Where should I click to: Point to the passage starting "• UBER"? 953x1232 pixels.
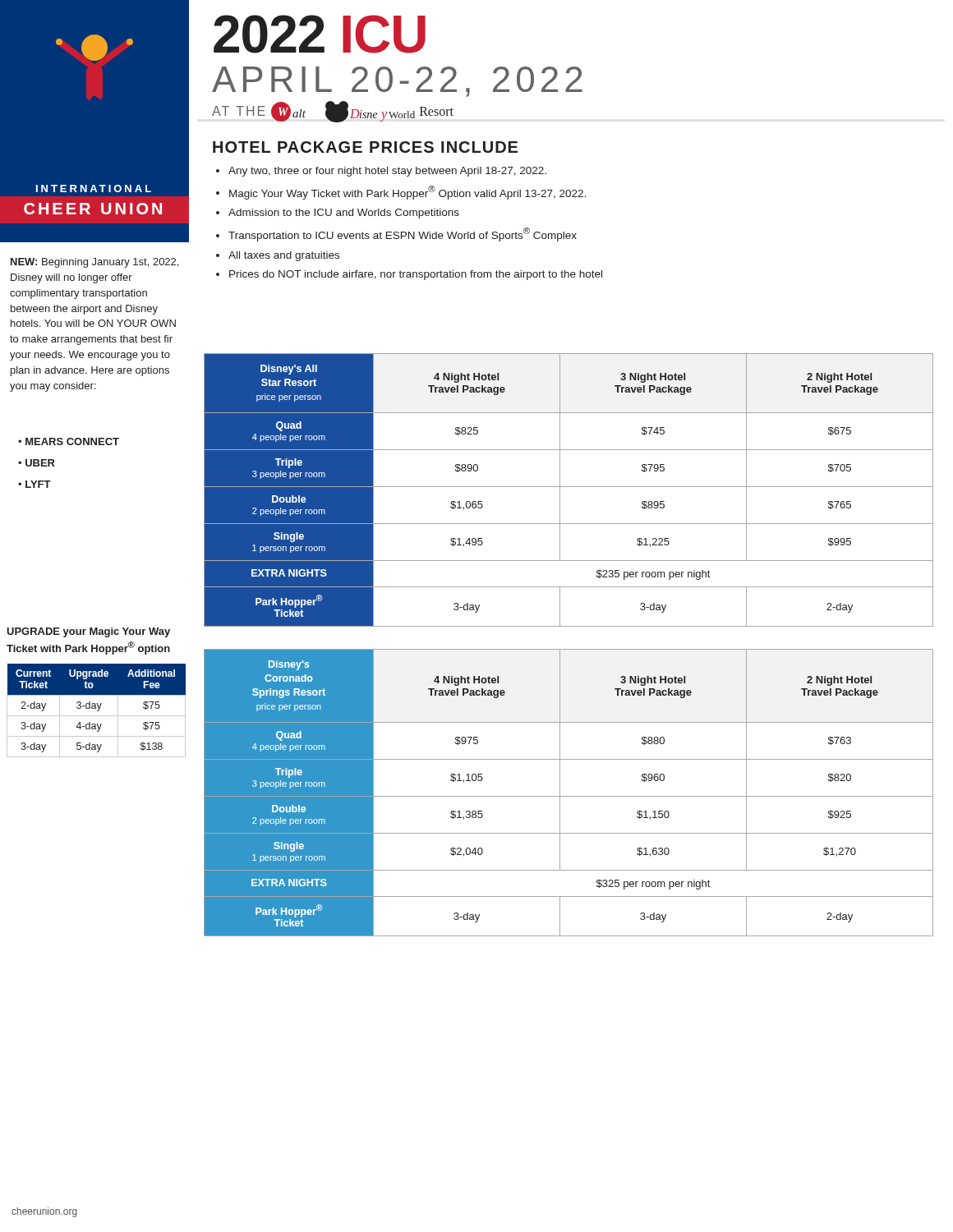click(37, 463)
